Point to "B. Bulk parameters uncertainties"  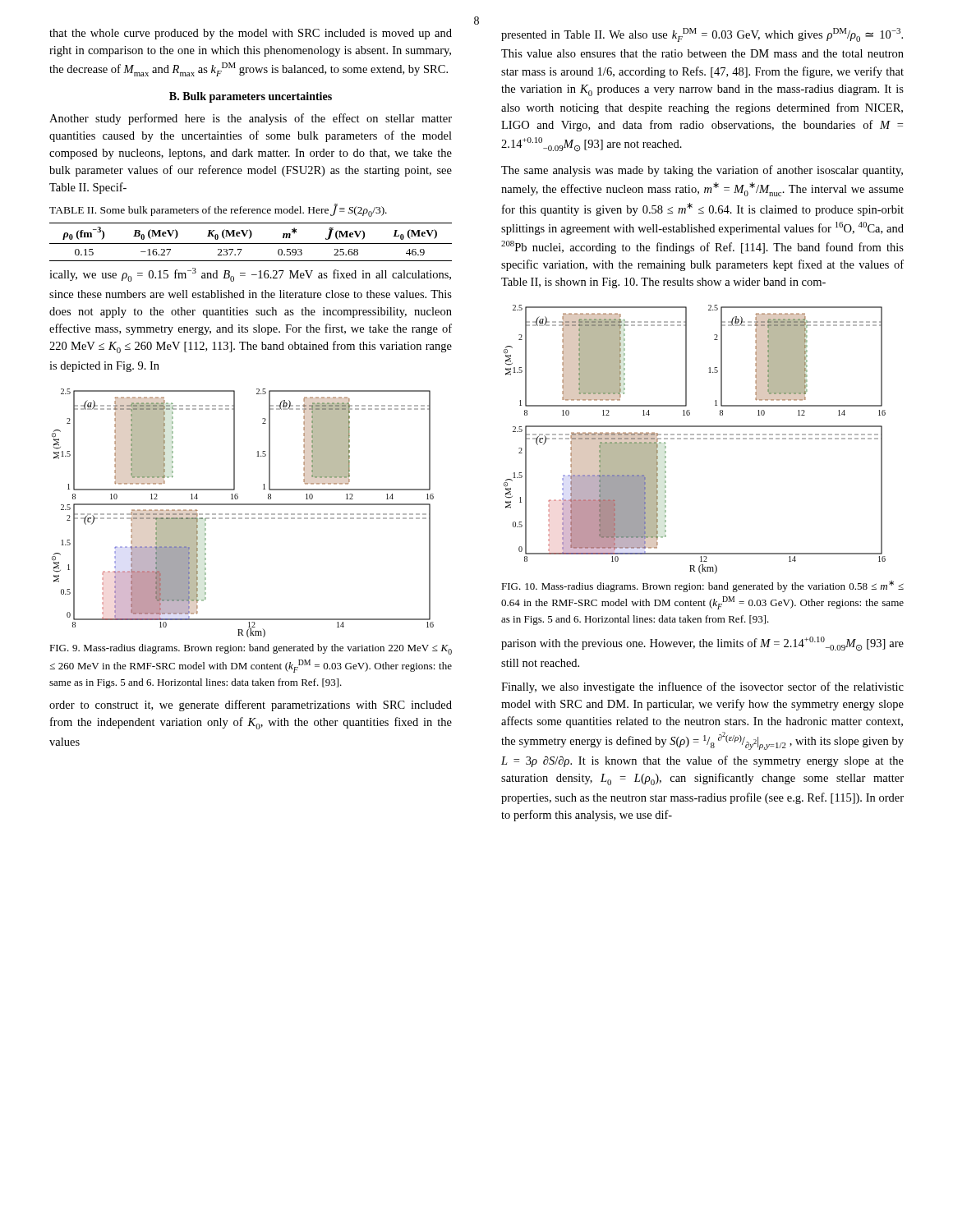[x=251, y=96]
